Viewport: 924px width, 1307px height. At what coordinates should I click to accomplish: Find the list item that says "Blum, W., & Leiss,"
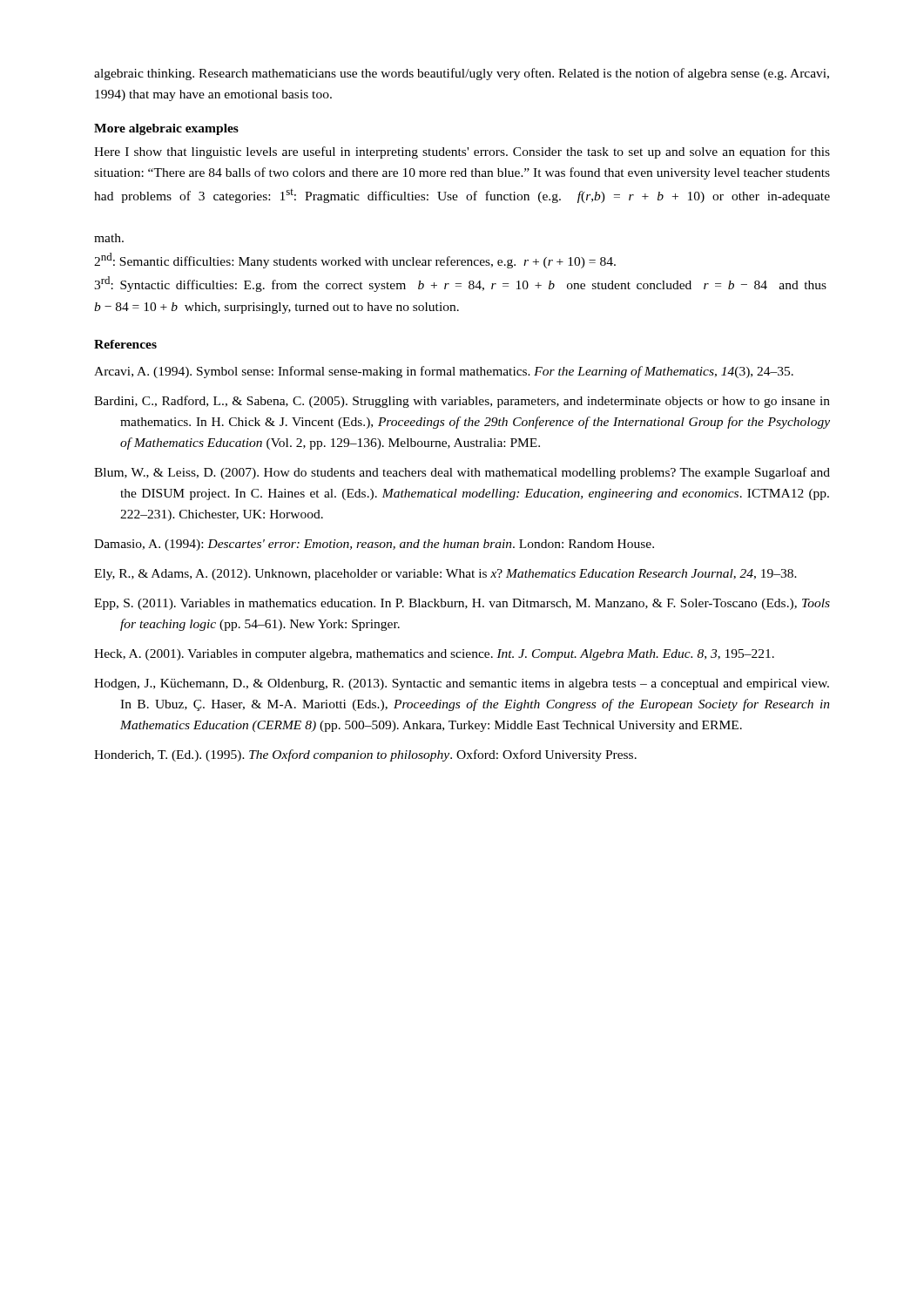click(462, 492)
